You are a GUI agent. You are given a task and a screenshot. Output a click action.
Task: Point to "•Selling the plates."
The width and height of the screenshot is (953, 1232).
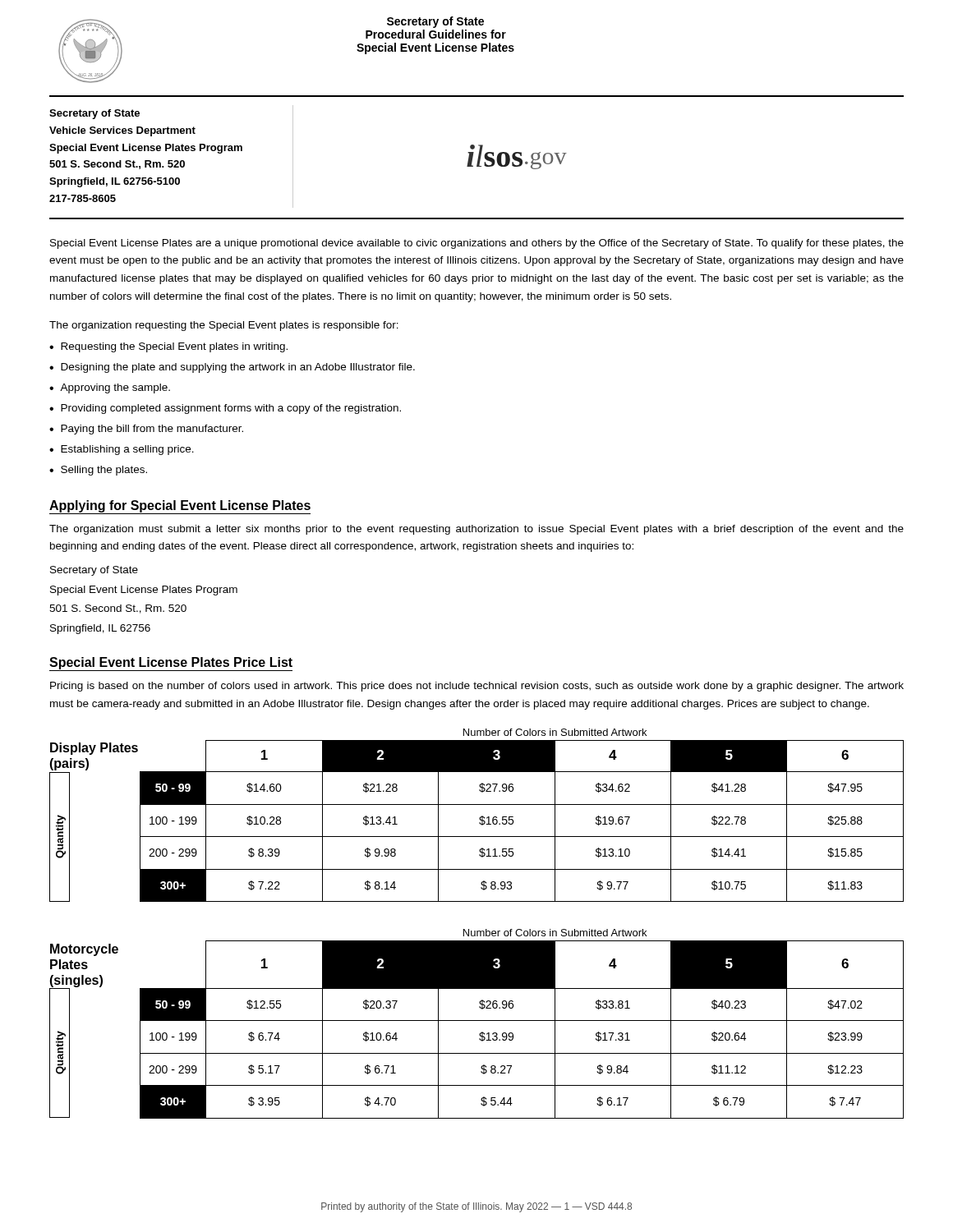coord(99,470)
